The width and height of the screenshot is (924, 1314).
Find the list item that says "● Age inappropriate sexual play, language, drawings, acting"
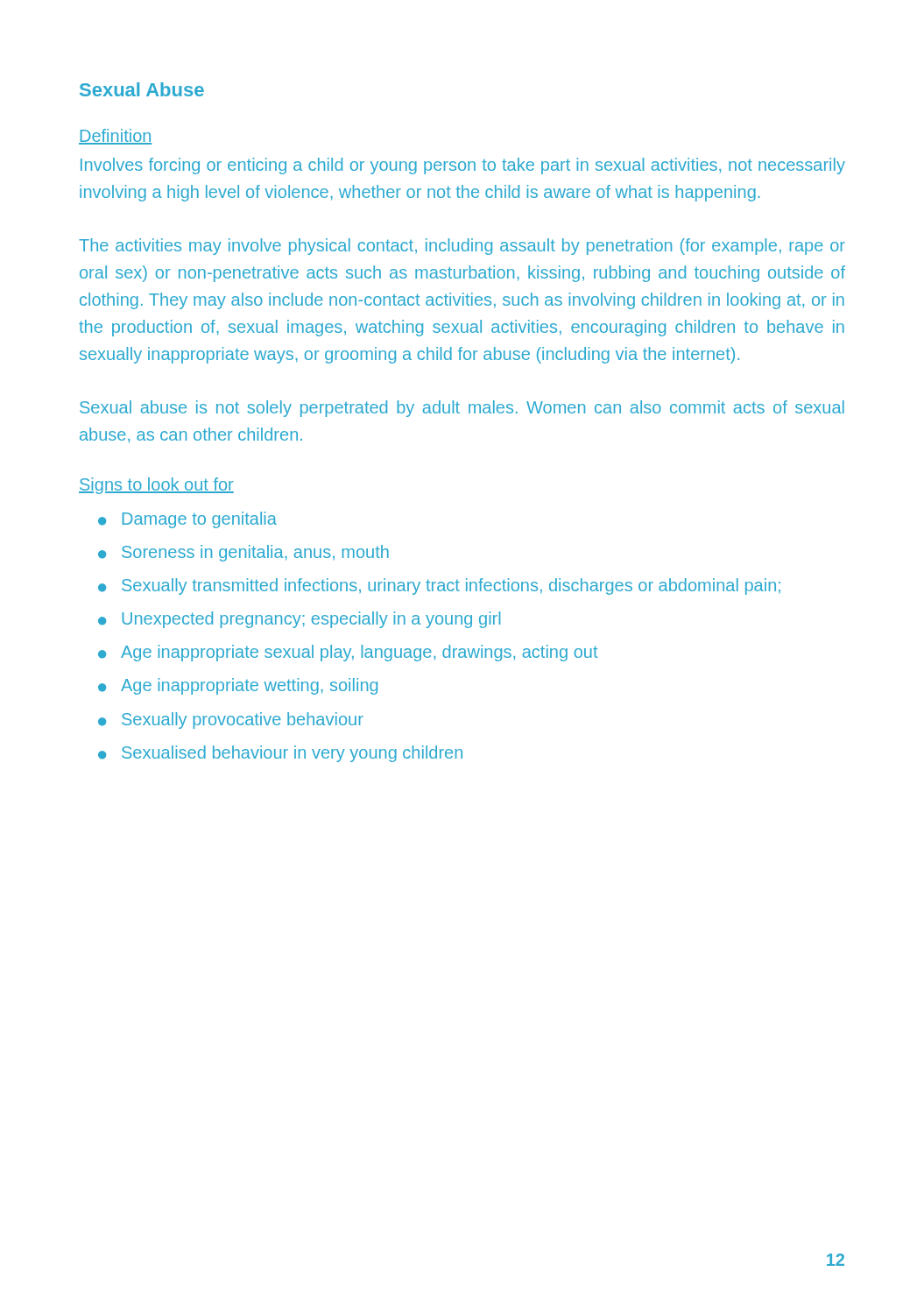471,654
